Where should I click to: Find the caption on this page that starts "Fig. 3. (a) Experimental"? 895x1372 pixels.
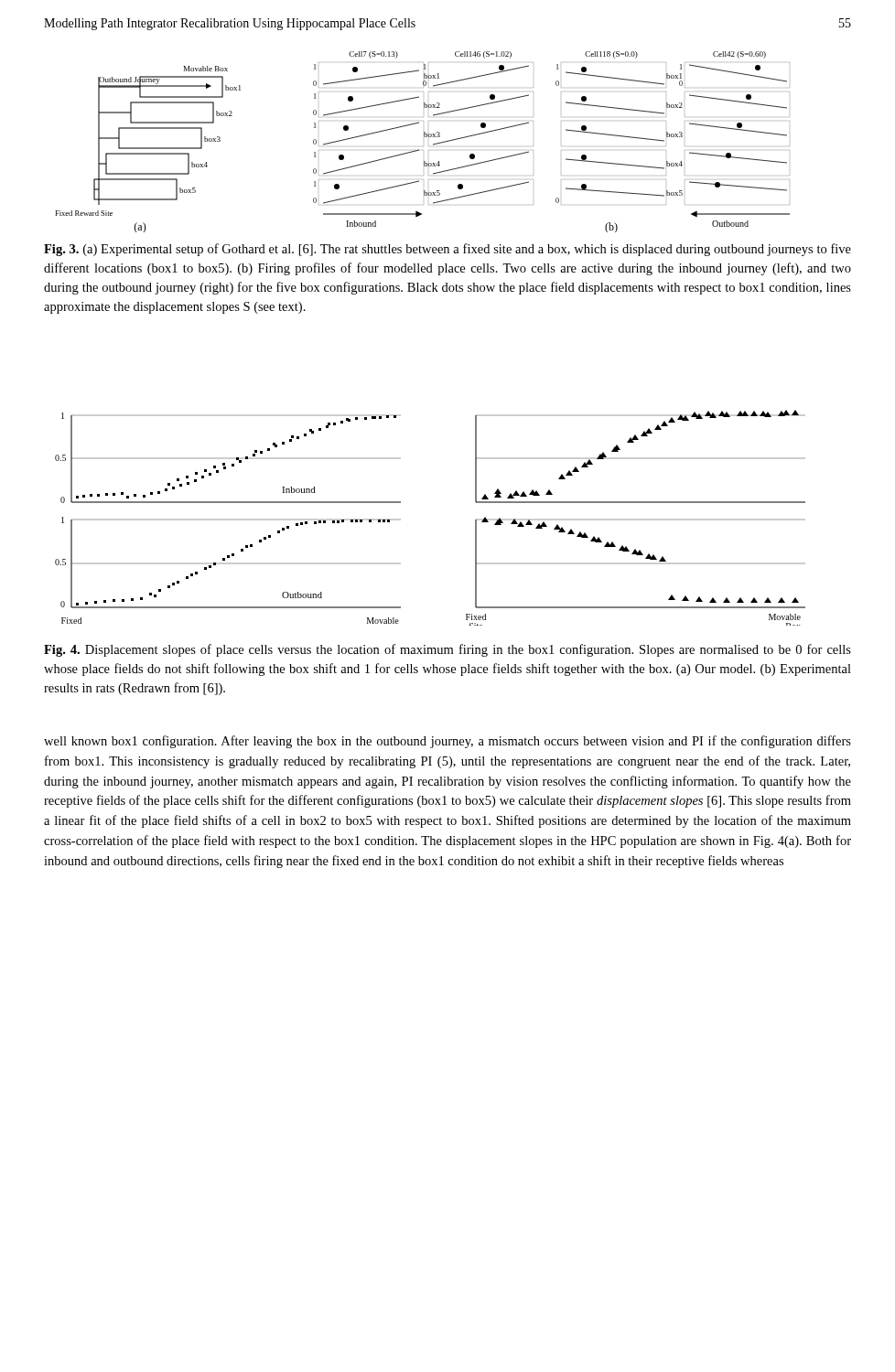[x=448, y=278]
